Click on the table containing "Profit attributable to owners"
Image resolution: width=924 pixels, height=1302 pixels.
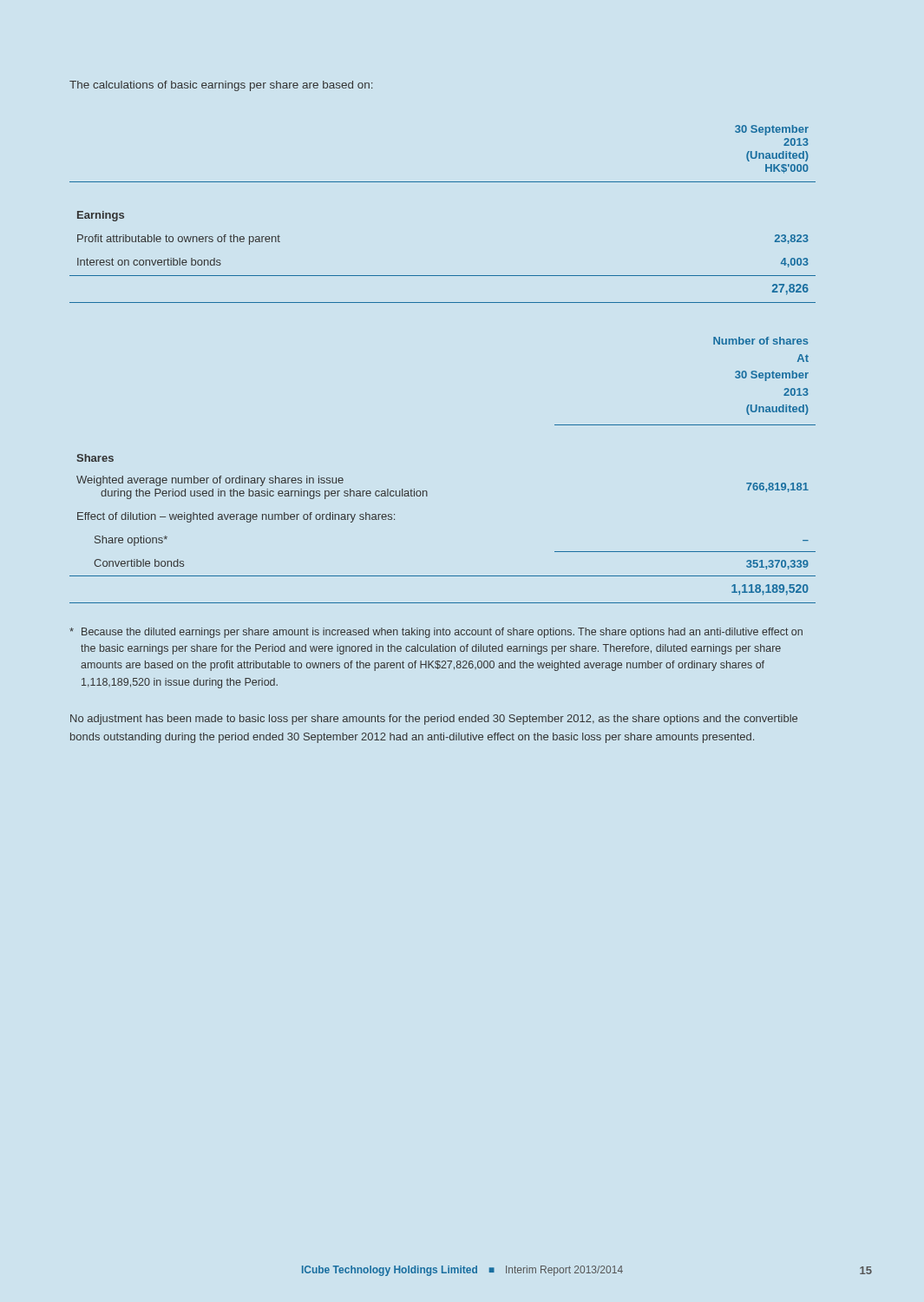442,360
